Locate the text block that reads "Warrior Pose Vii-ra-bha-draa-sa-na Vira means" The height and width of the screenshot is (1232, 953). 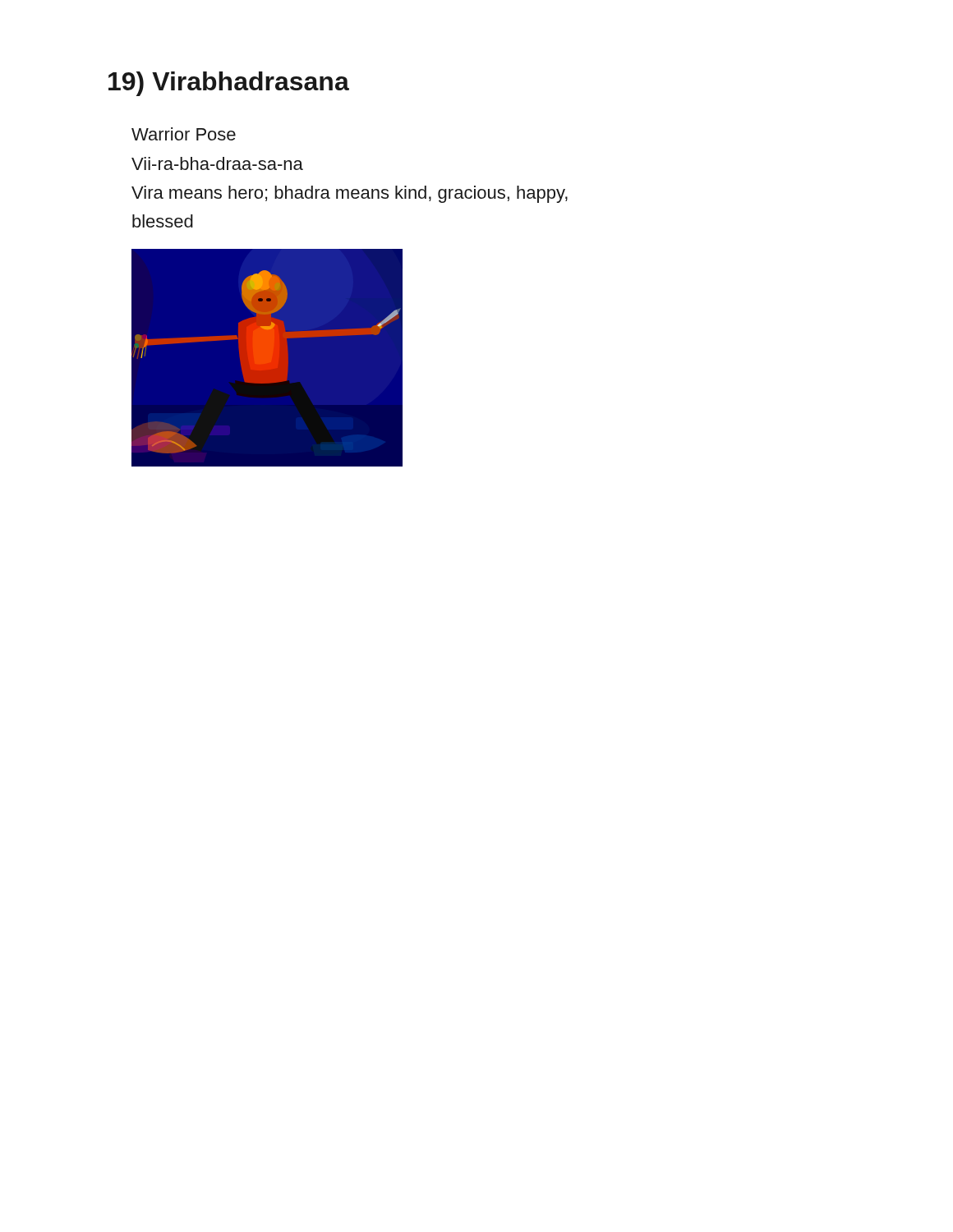coord(501,178)
